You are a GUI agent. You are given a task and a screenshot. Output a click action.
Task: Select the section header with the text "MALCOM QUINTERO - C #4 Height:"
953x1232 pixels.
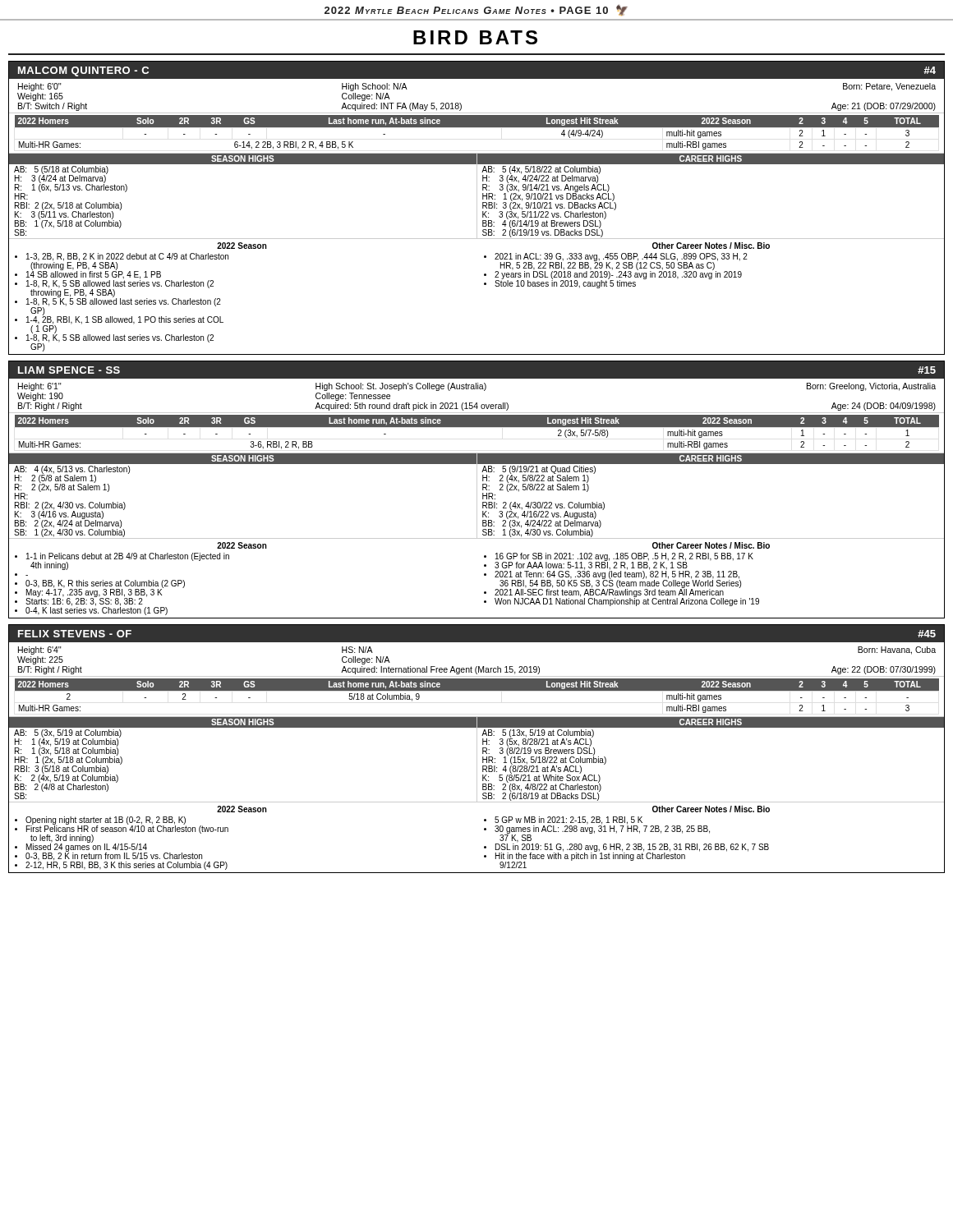(476, 208)
